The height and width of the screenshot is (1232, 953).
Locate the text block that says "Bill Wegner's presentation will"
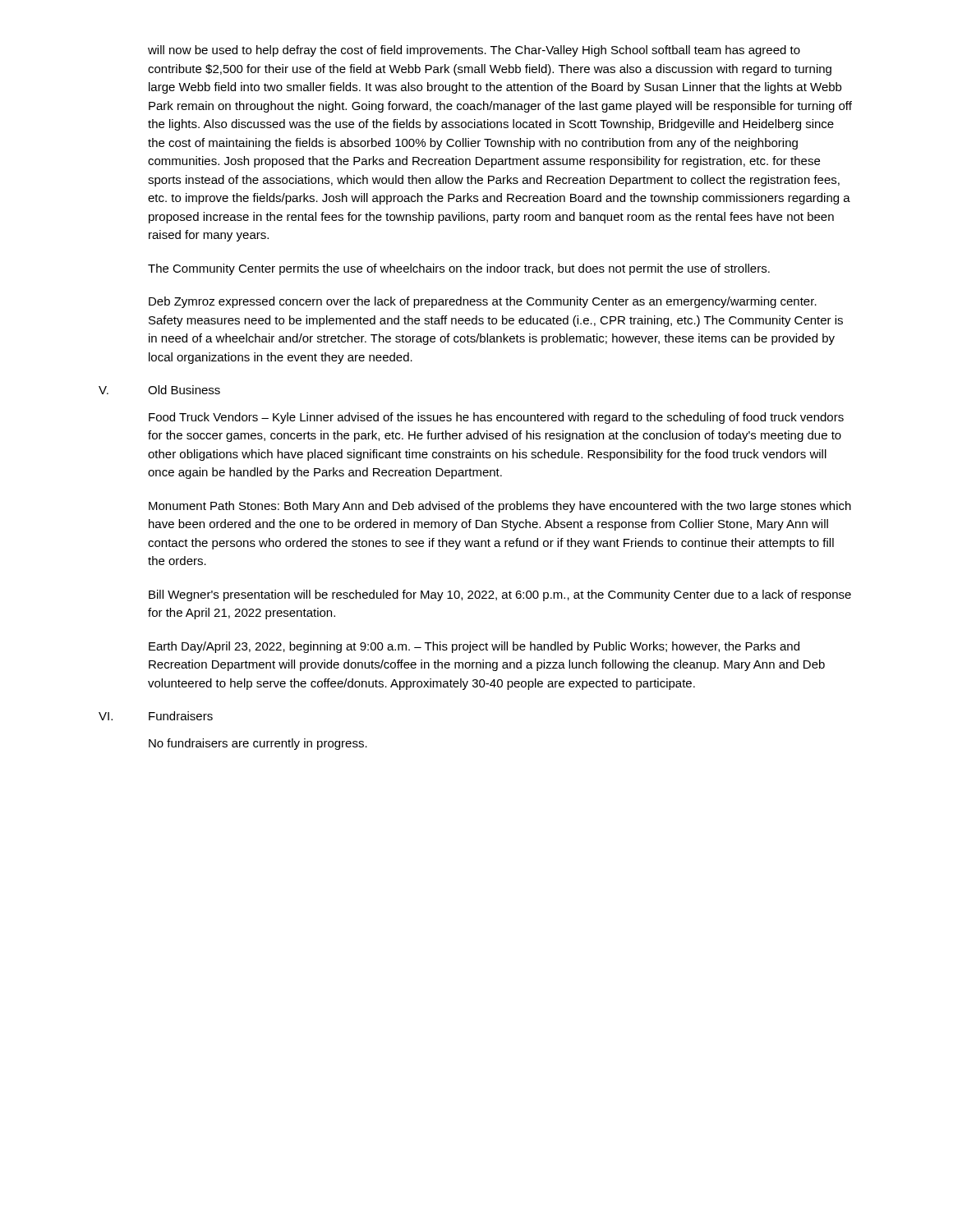(x=500, y=603)
